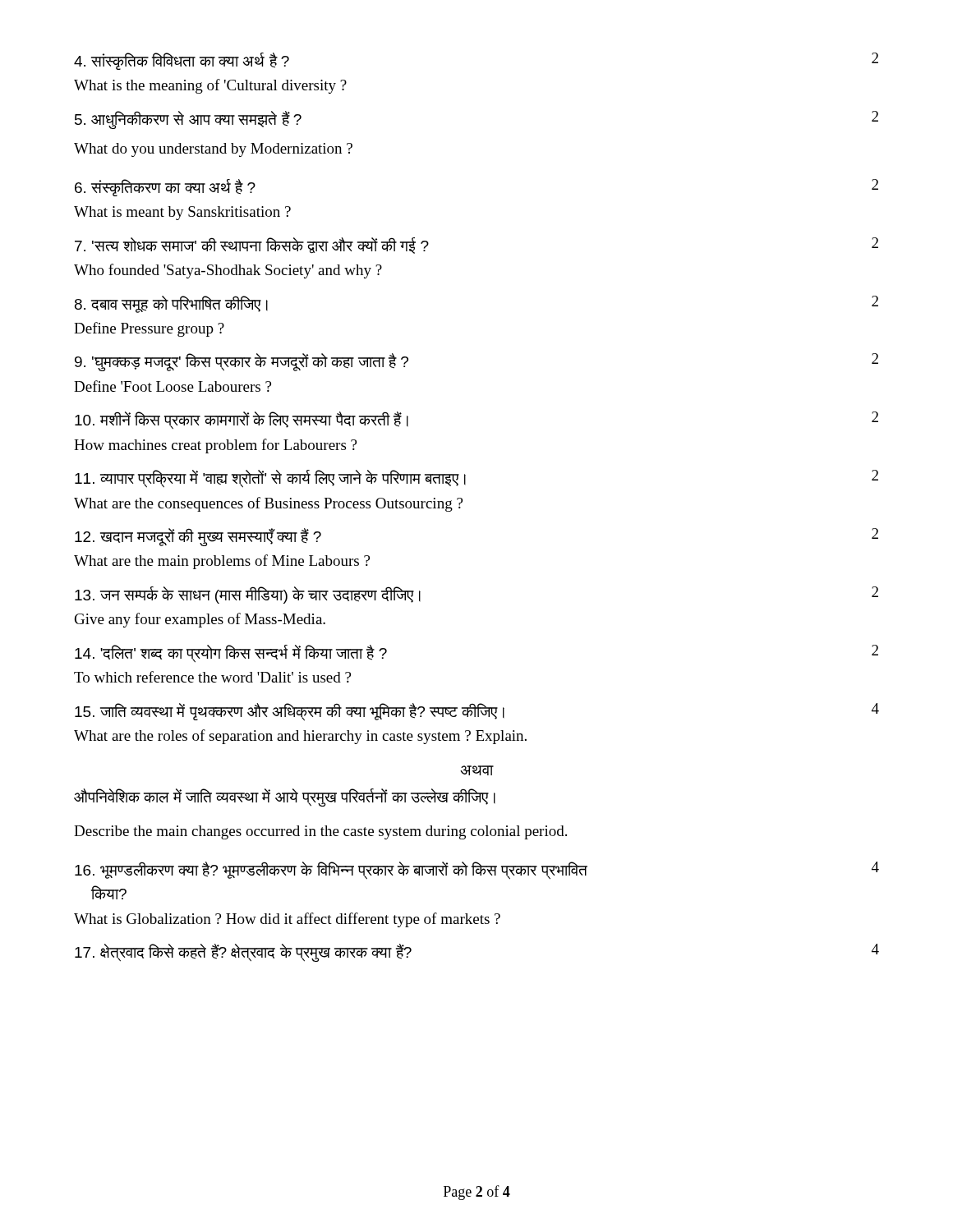Click on the block starting "5. आधुनिकीकरण से आप"
The width and height of the screenshot is (953, 1232).
[179, 120]
